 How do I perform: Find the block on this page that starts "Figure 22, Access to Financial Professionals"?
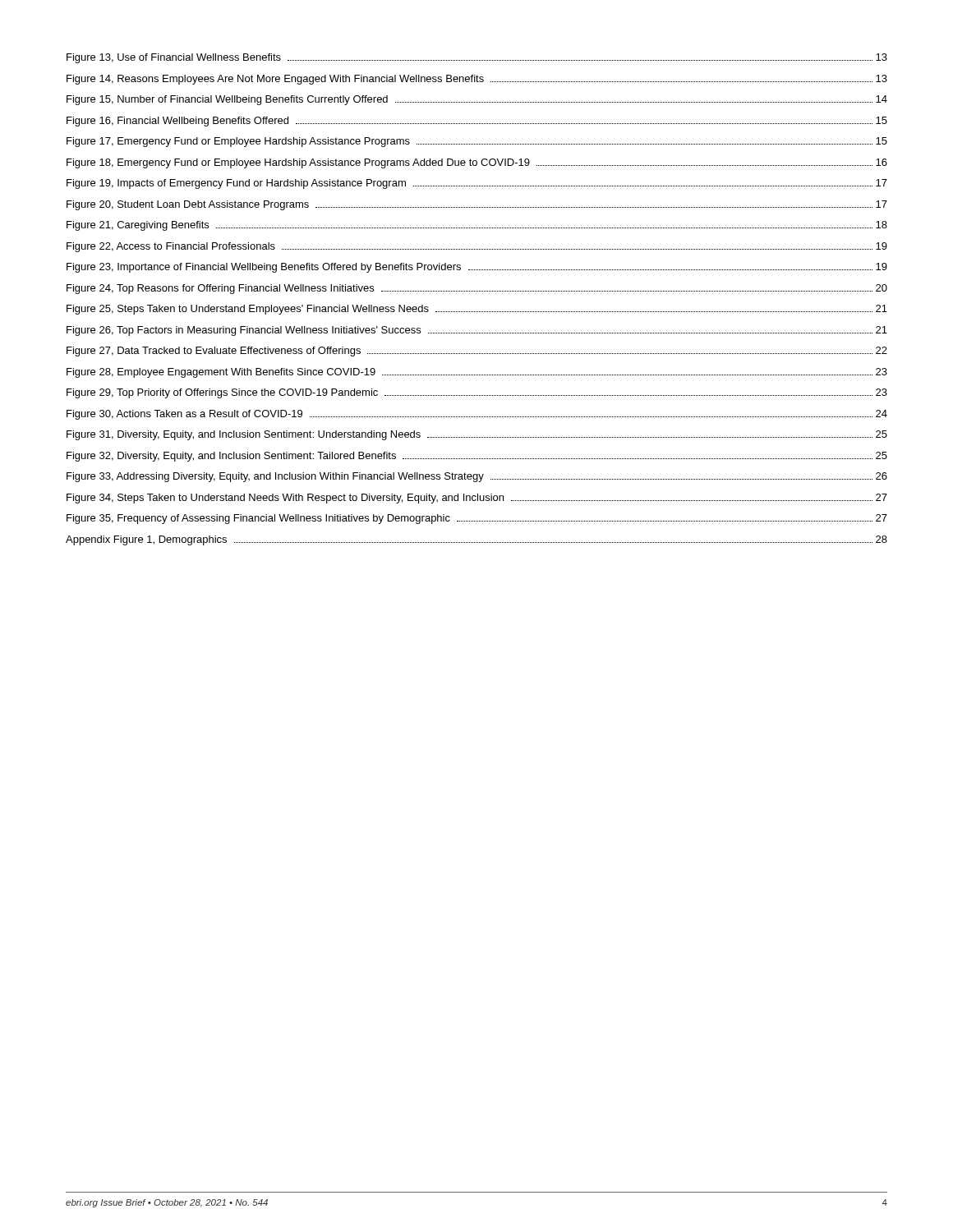(x=476, y=246)
